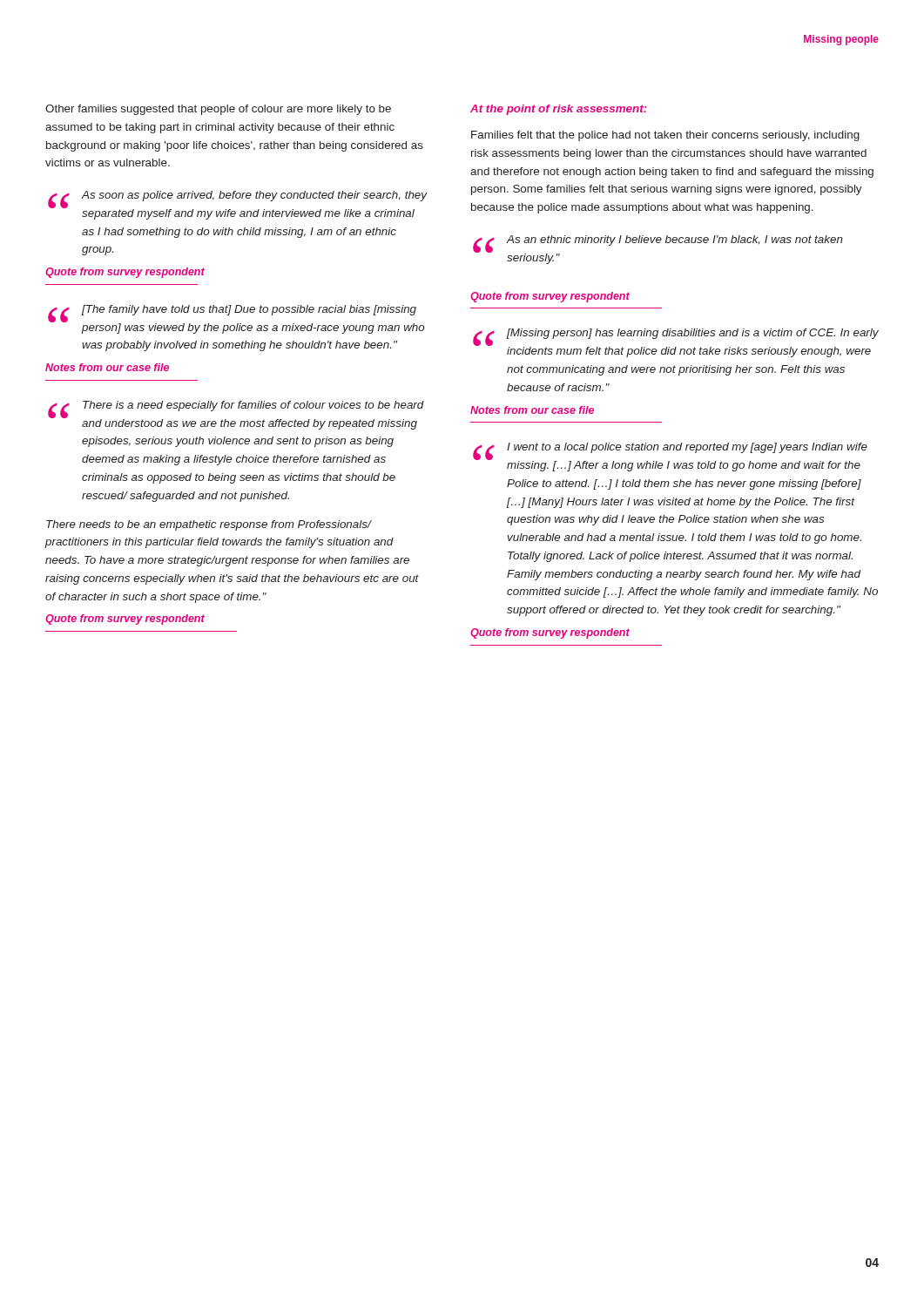Select the text block that says "“ As soon as"
The width and height of the screenshot is (924, 1307).
237,223
